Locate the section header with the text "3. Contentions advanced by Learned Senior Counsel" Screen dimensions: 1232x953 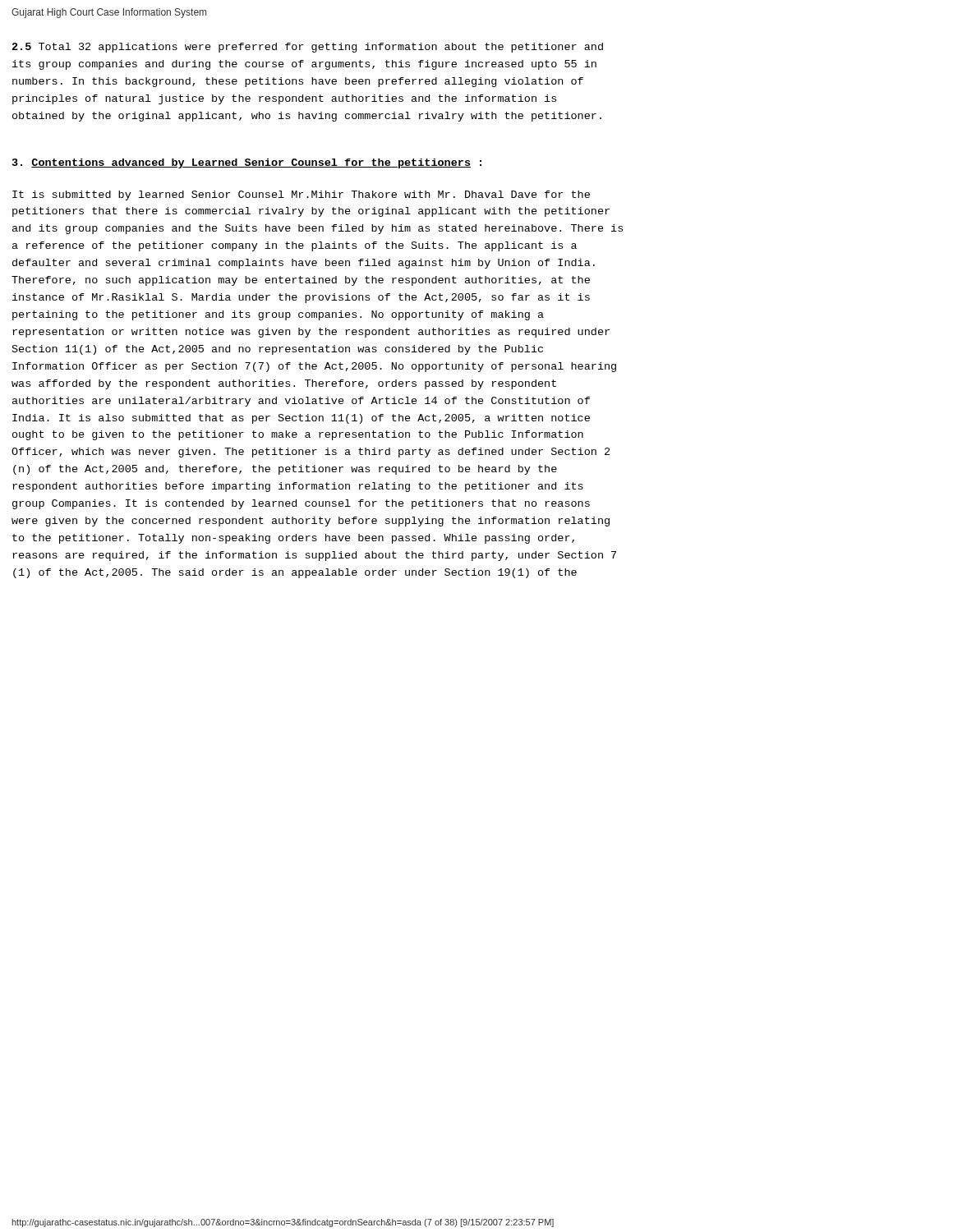(x=248, y=163)
